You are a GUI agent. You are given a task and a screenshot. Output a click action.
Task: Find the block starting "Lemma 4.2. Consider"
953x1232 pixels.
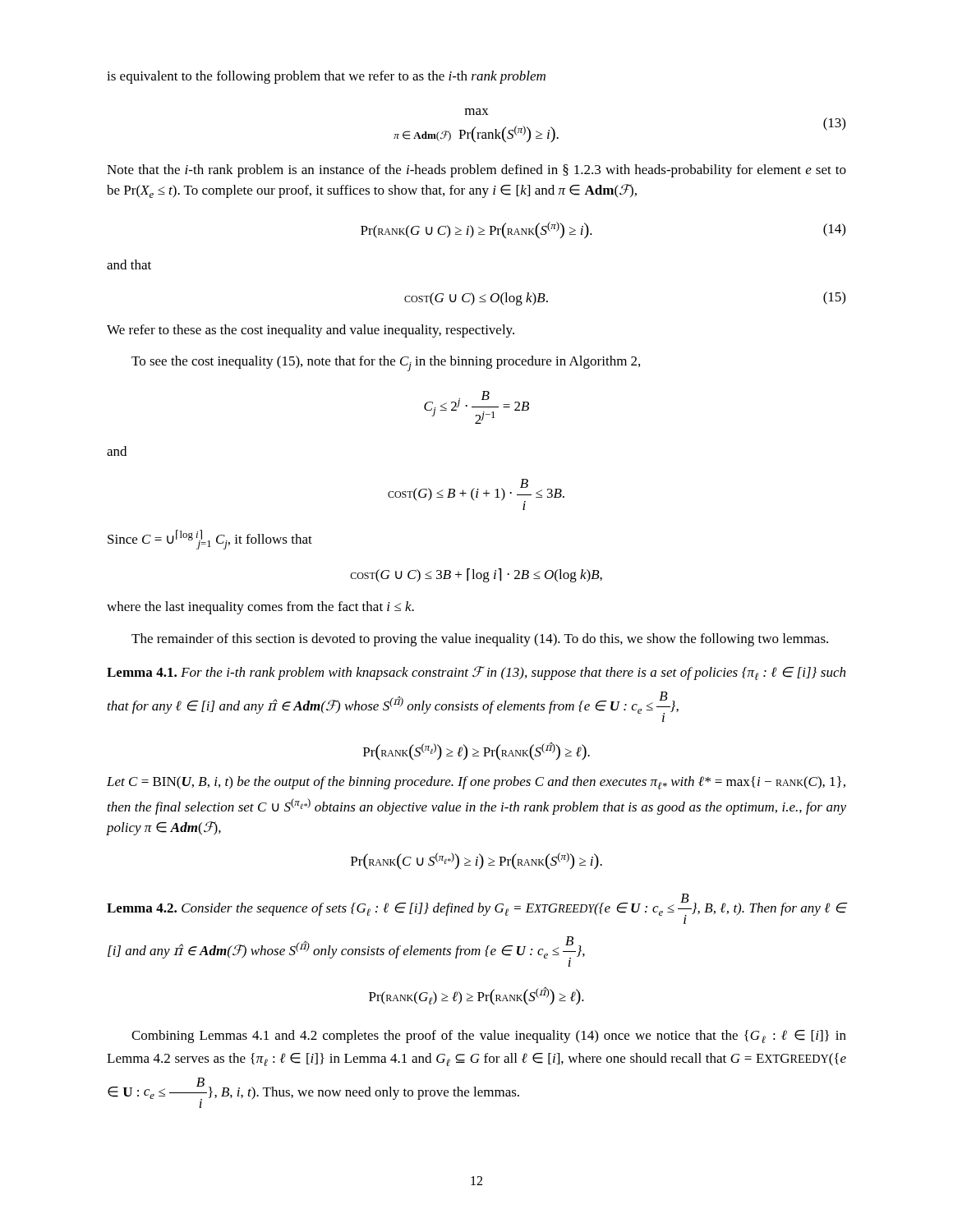point(476,930)
